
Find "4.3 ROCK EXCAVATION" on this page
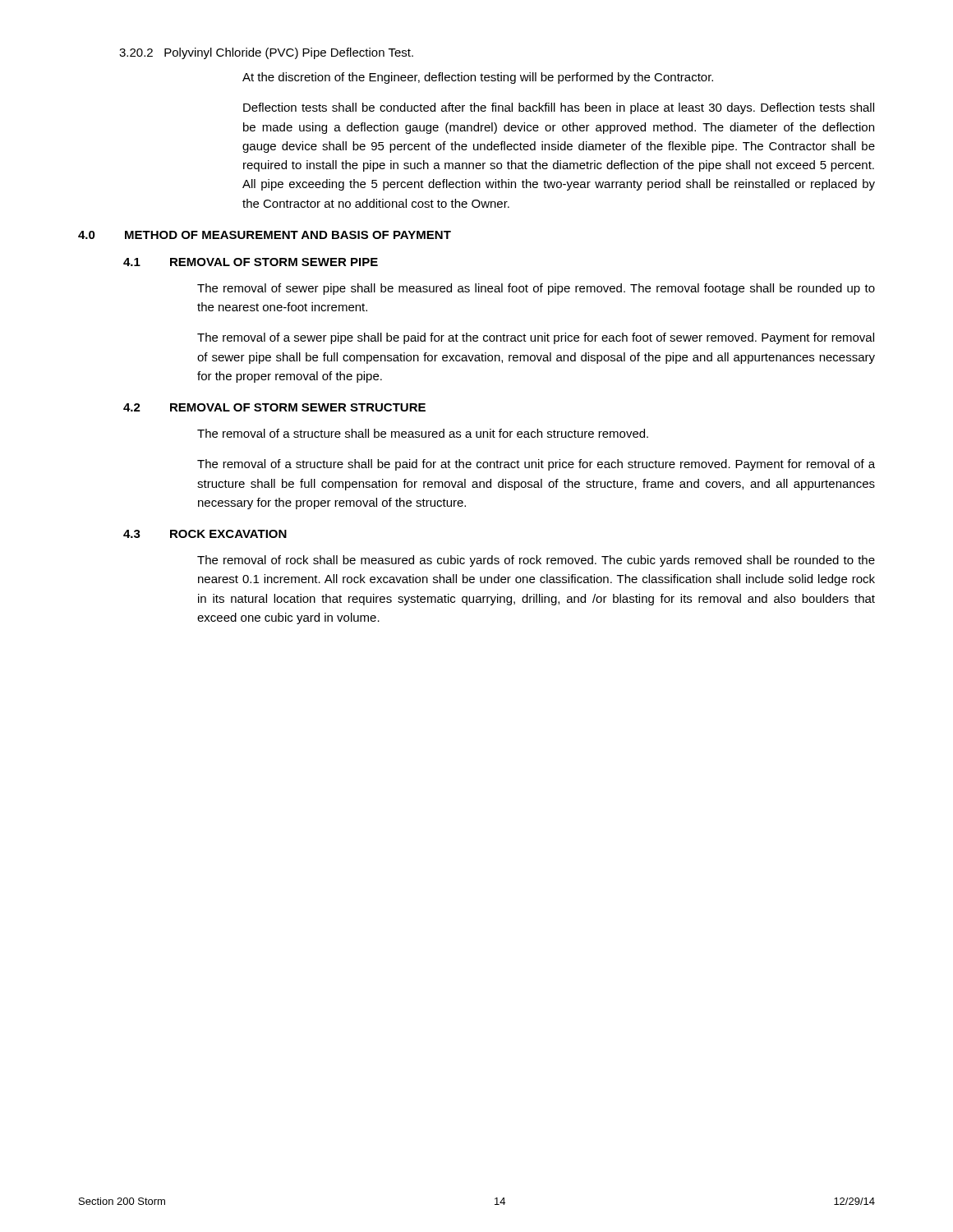(205, 533)
